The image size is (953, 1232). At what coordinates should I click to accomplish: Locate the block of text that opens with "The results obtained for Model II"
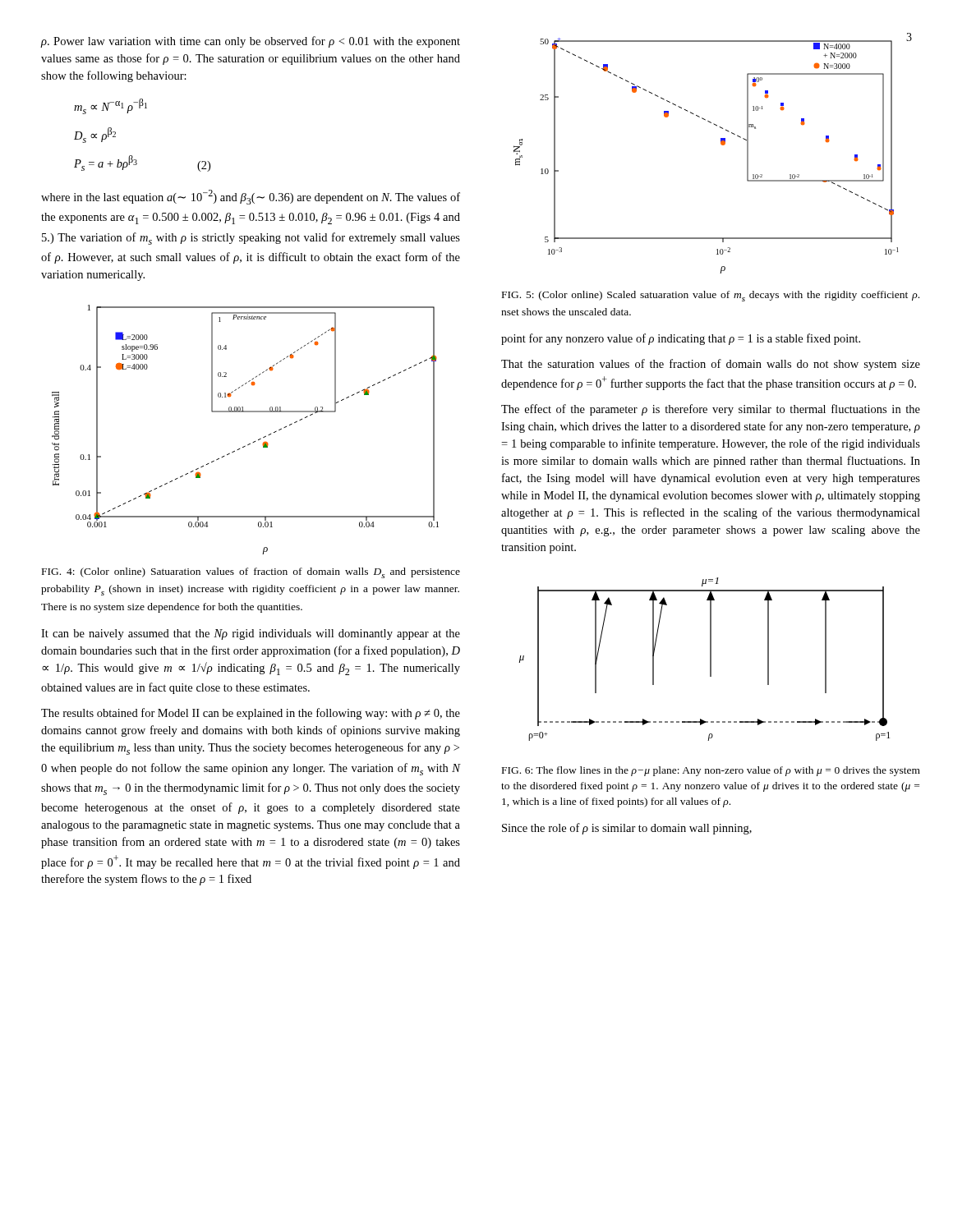click(251, 796)
